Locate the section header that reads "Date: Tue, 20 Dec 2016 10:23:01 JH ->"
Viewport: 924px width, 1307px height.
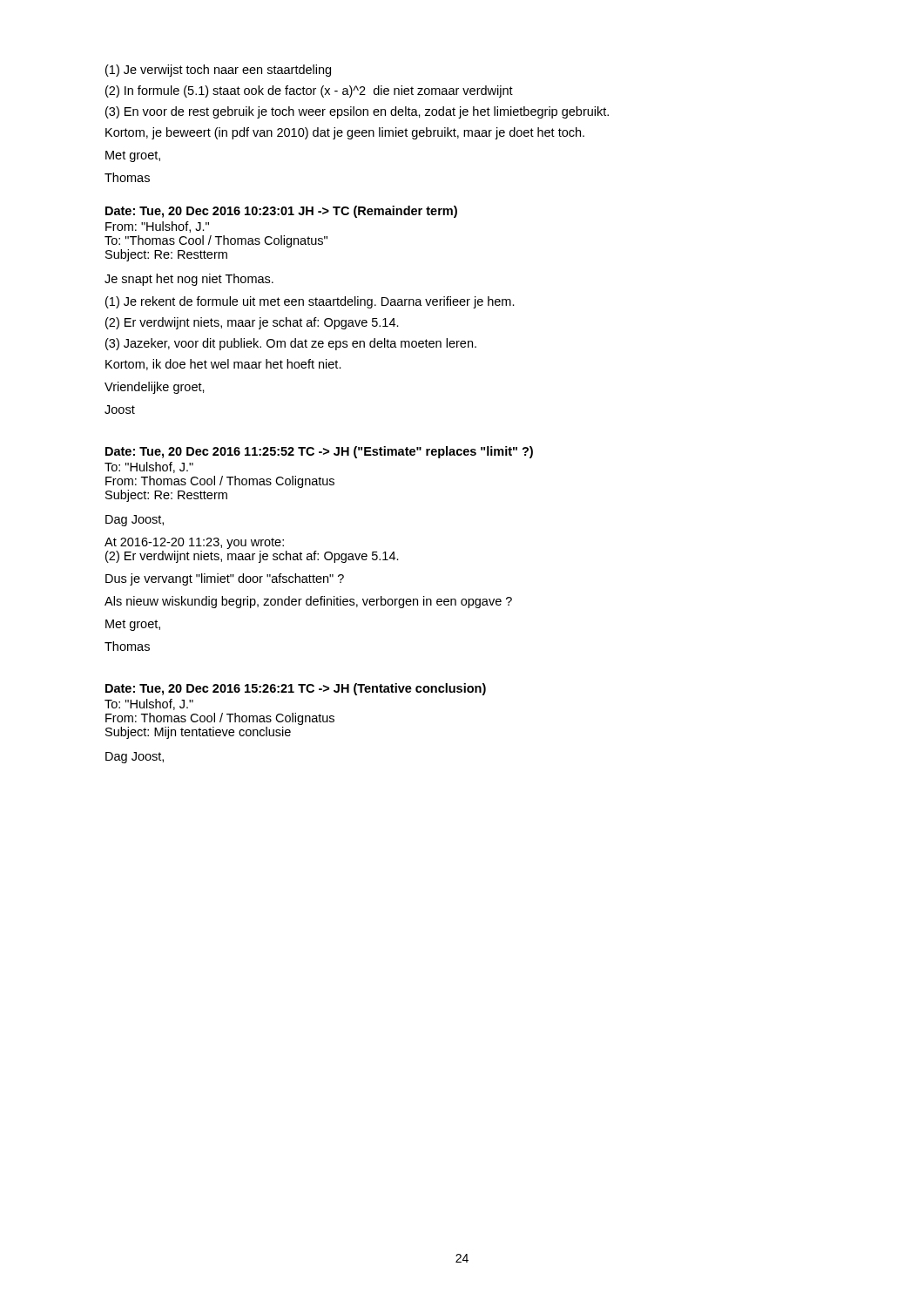281,211
